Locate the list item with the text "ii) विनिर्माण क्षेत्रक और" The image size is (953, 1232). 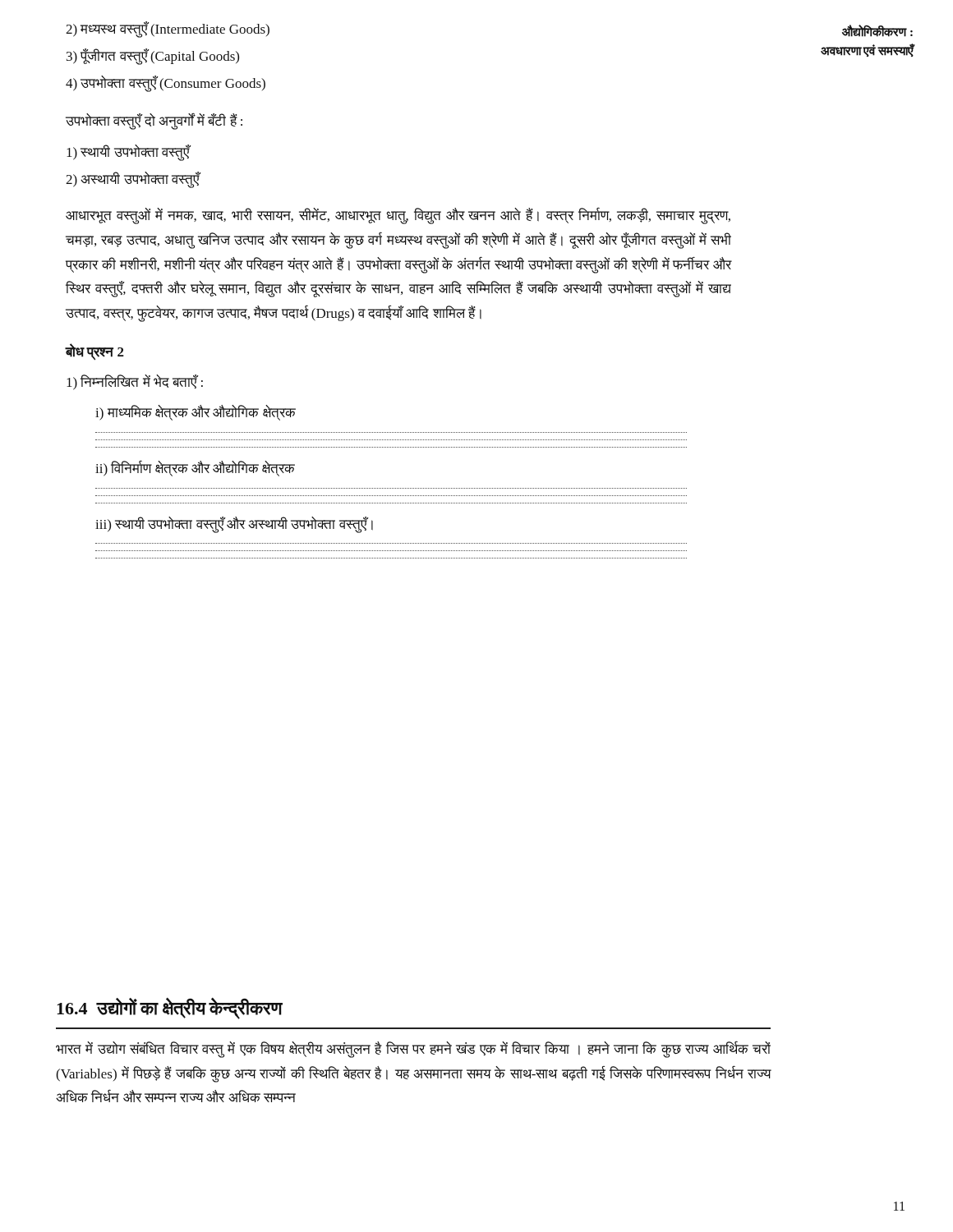click(195, 468)
